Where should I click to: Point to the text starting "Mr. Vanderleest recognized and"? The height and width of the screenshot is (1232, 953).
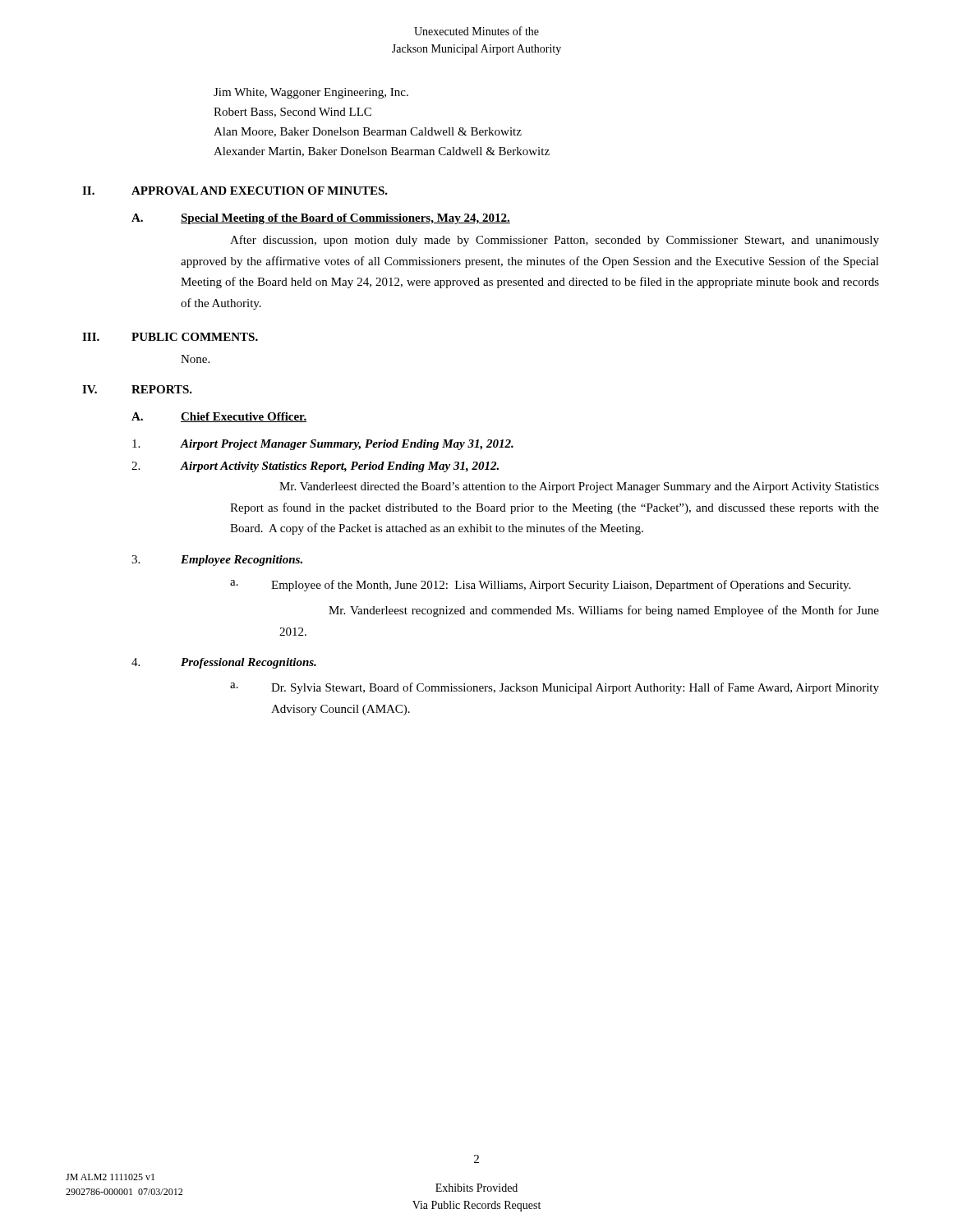click(x=579, y=621)
